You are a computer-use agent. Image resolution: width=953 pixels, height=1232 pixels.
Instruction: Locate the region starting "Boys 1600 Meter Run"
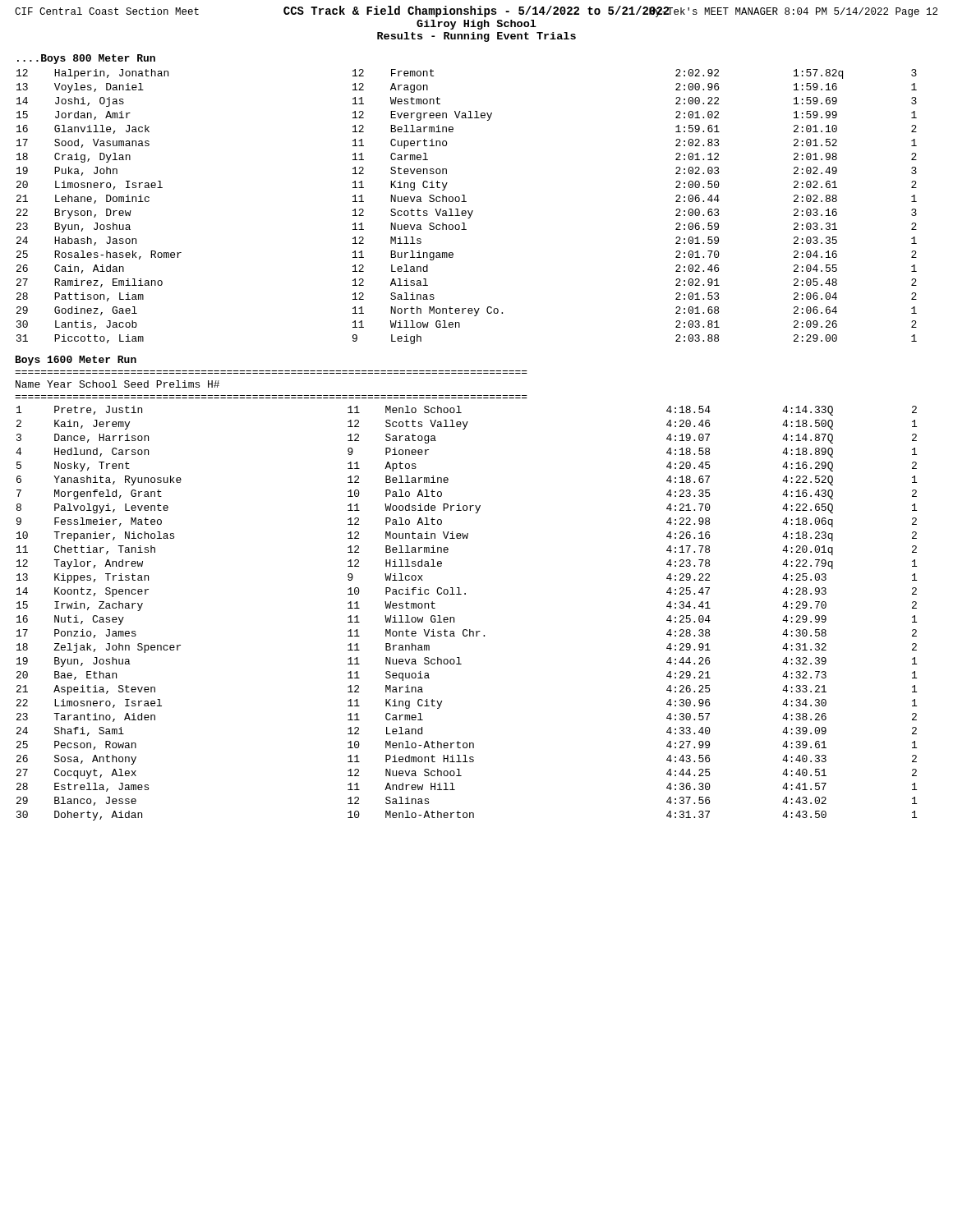click(x=76, y=360)
